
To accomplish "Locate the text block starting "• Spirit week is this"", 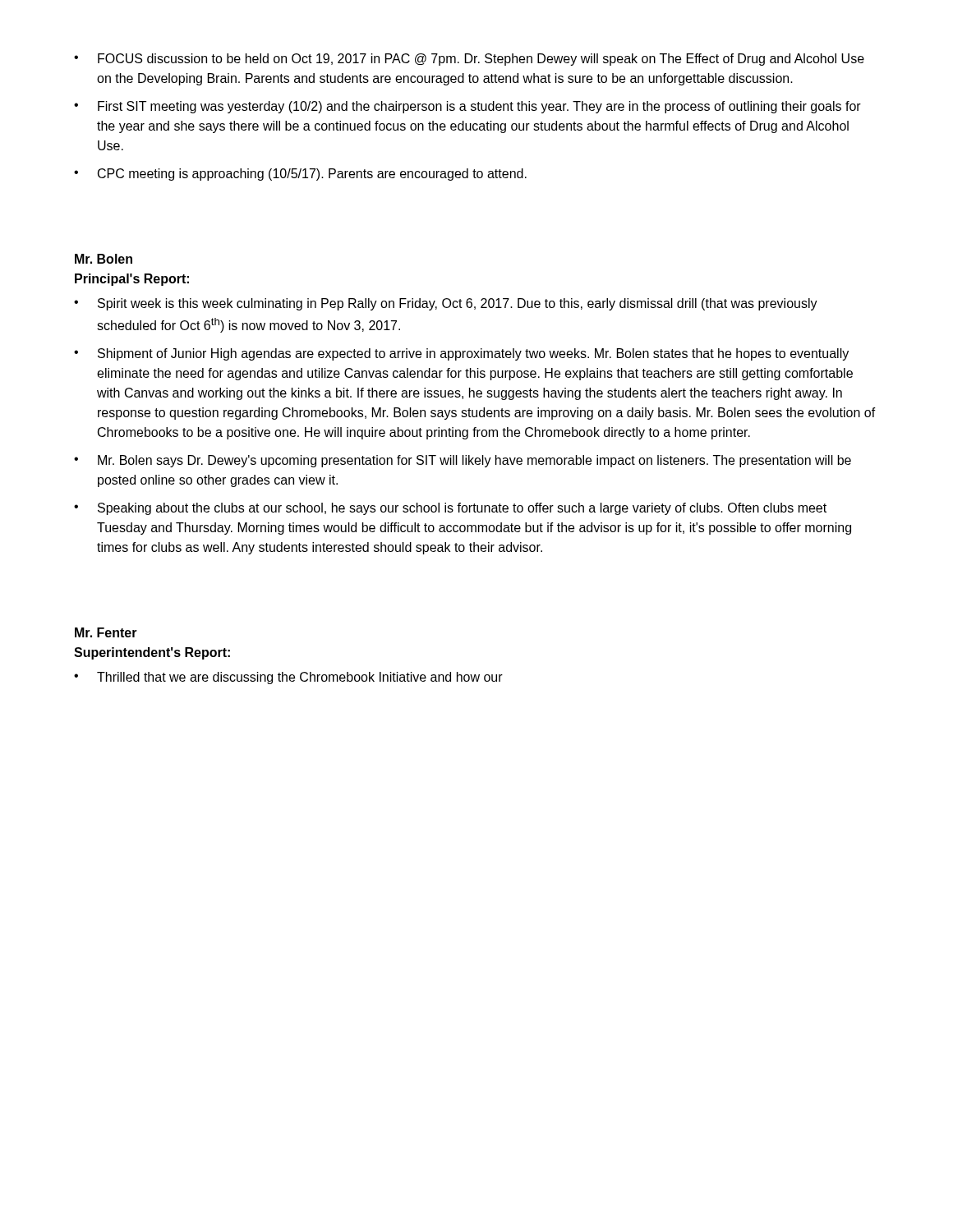I will [x=476, y=315].
